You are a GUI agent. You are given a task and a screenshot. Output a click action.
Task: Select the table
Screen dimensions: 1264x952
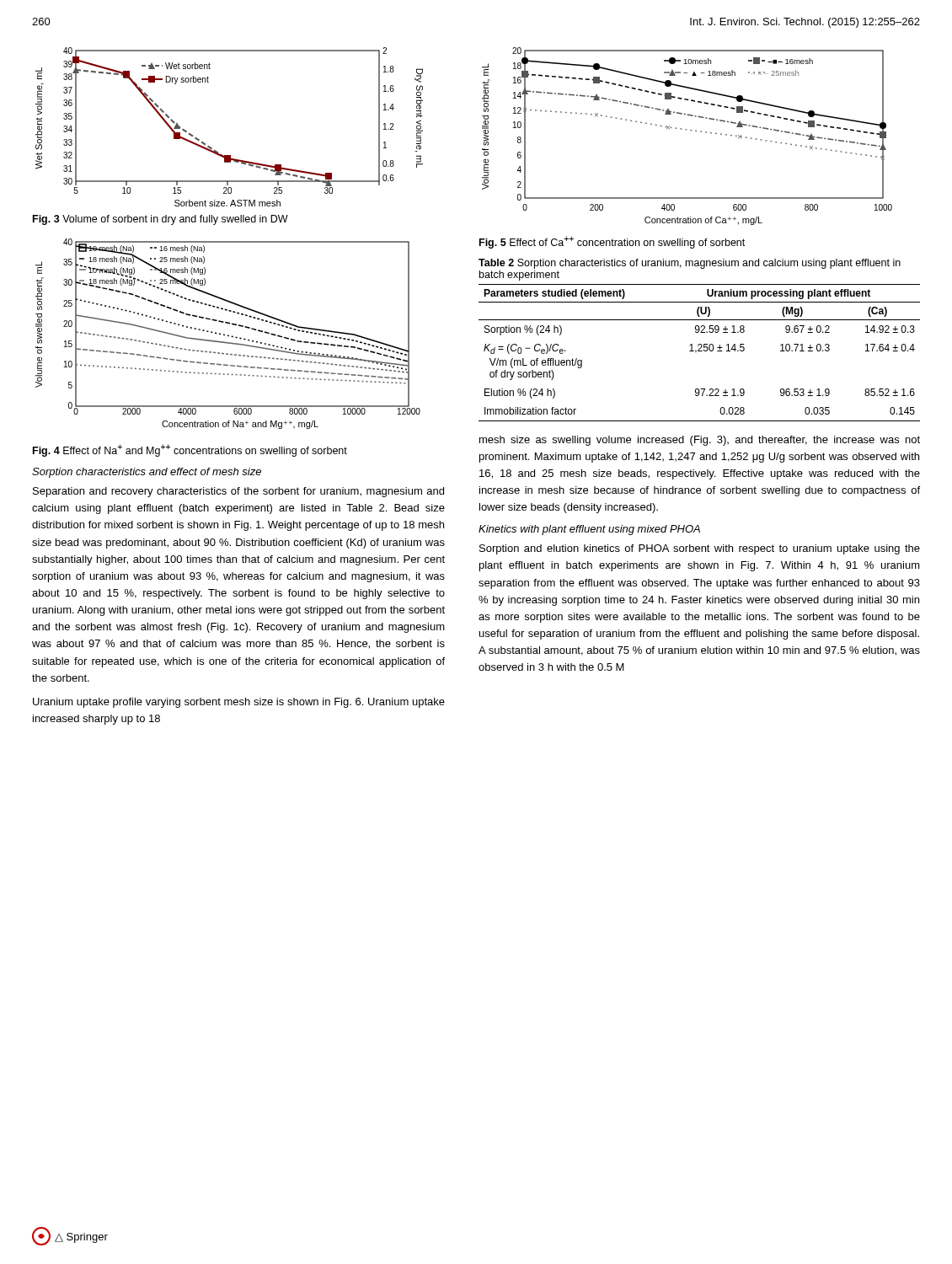click(699, 353)
